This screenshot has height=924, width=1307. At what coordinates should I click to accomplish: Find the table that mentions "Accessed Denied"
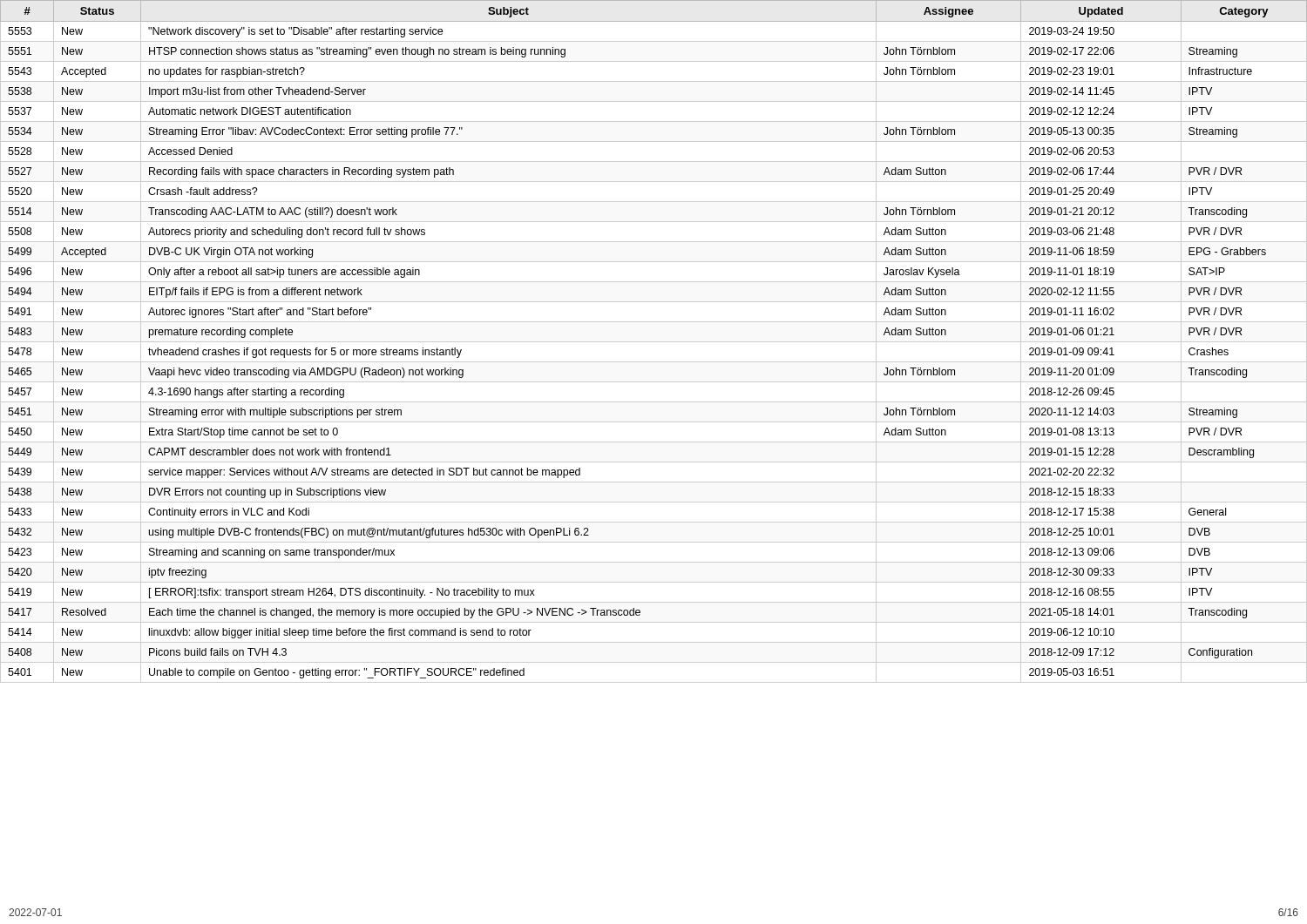click(654, 341)
